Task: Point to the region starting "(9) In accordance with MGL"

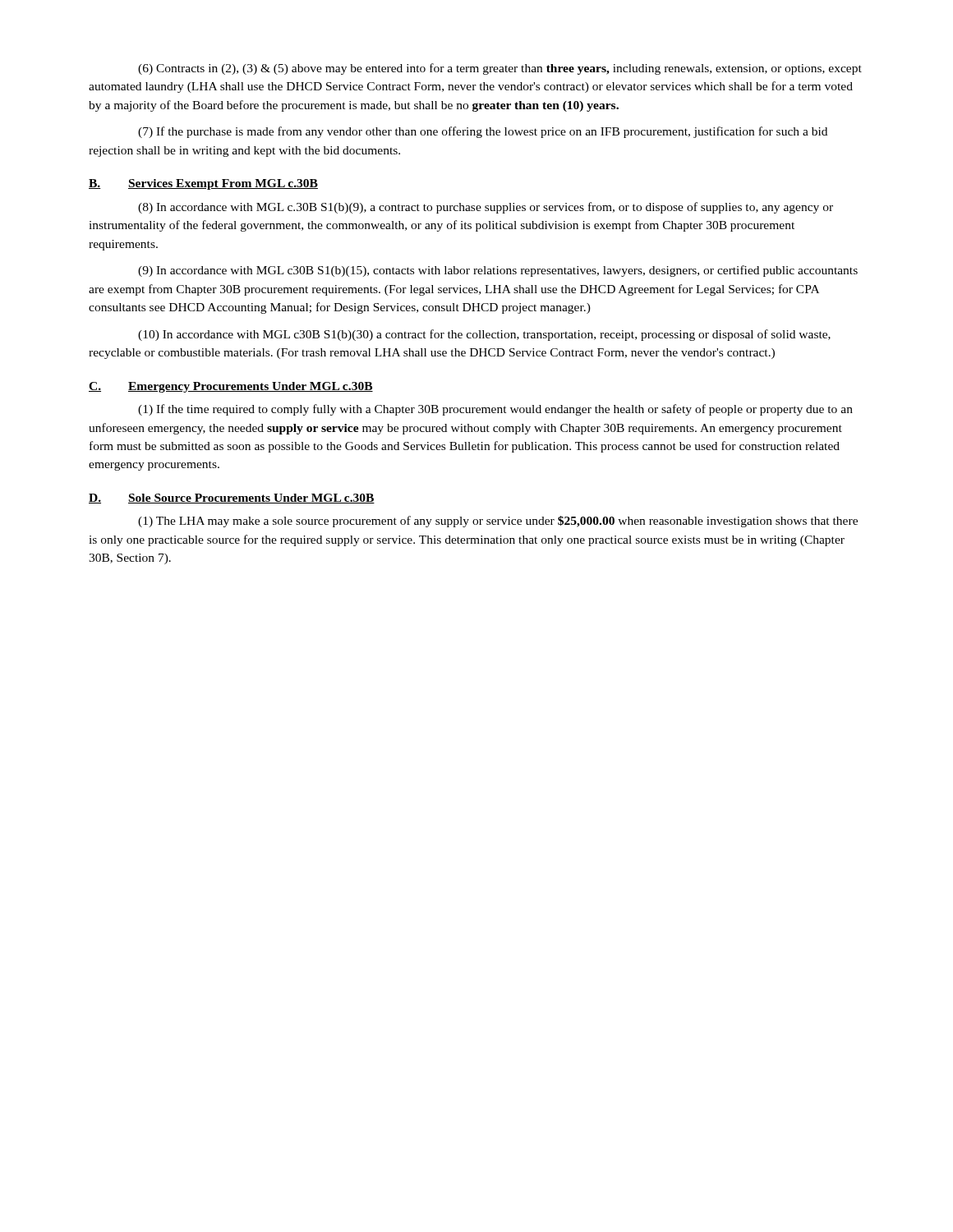Action: (x=476, y=289)
